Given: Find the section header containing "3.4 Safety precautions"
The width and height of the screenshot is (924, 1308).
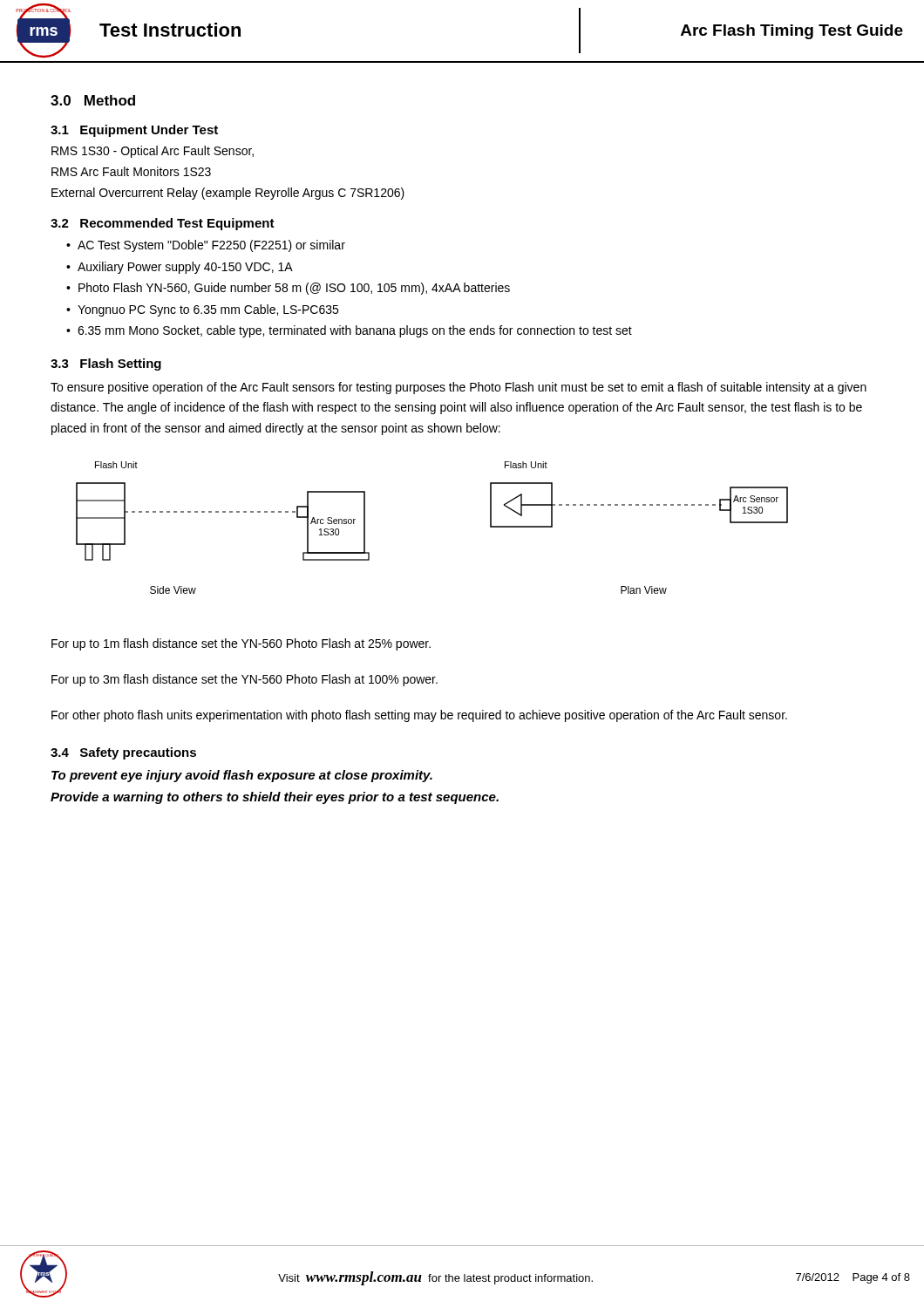Looking at the screenshot, I should [124, 752].
